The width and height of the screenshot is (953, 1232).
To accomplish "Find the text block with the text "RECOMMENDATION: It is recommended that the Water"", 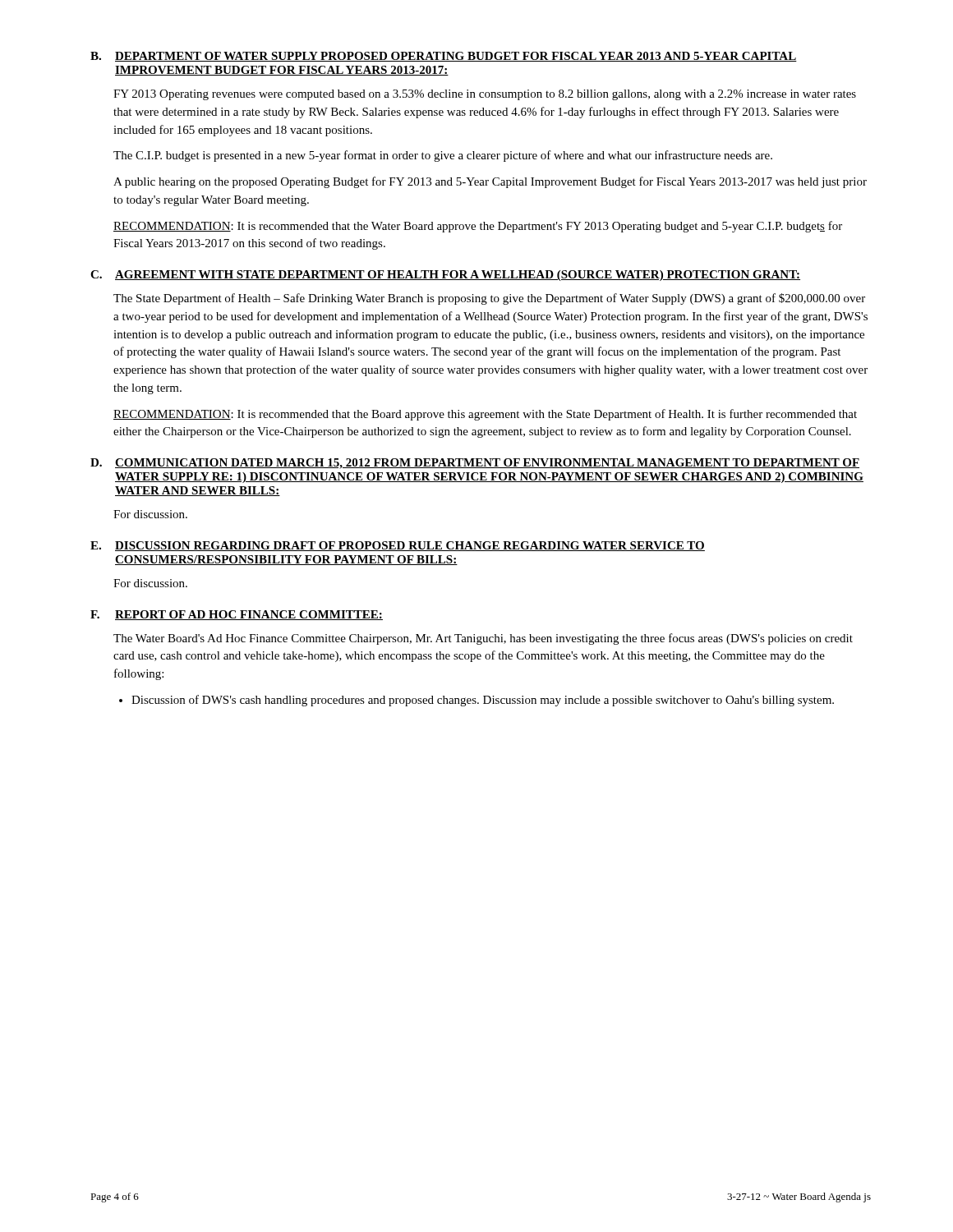I will 492,235.
